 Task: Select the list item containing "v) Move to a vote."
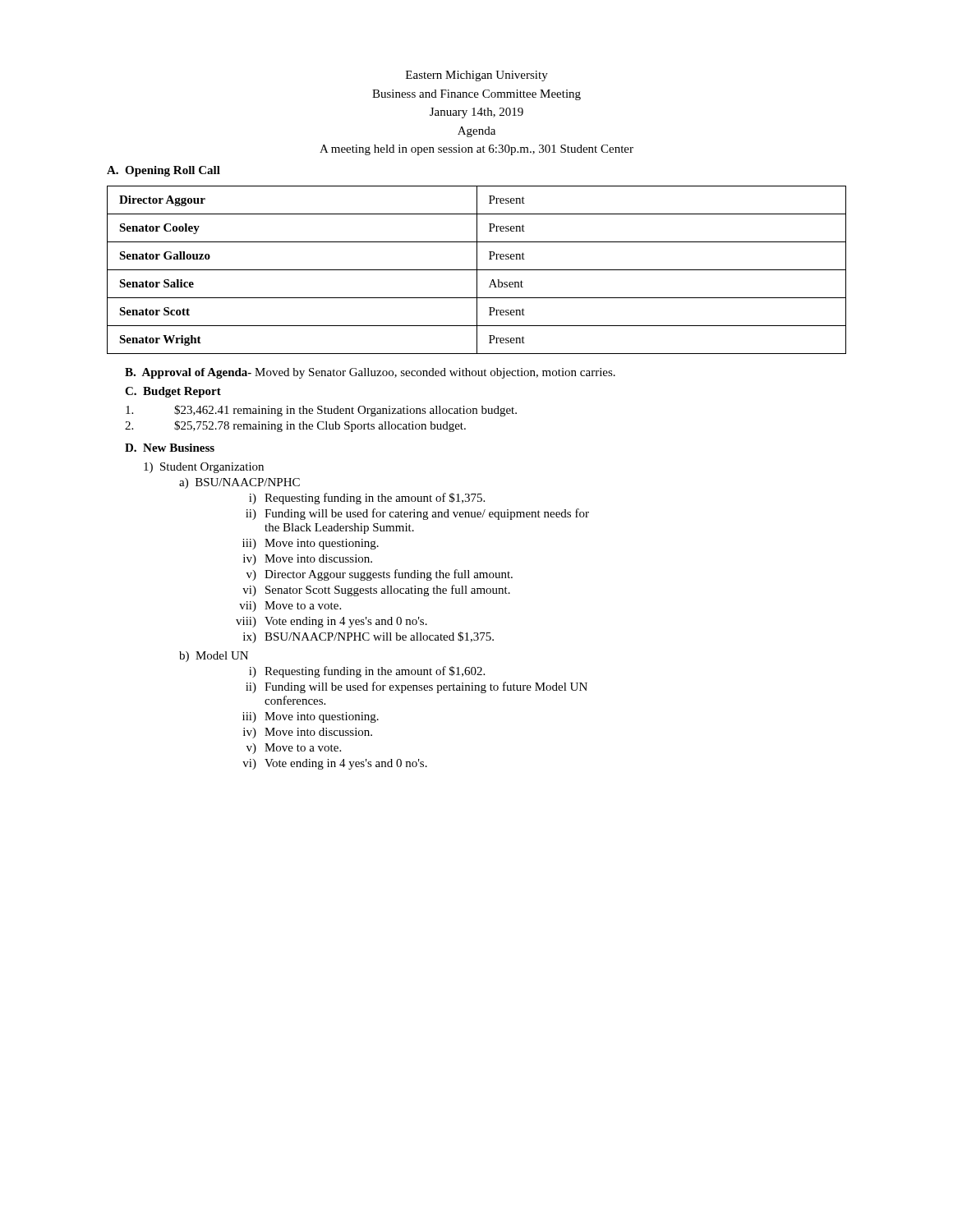coord(294,749)
